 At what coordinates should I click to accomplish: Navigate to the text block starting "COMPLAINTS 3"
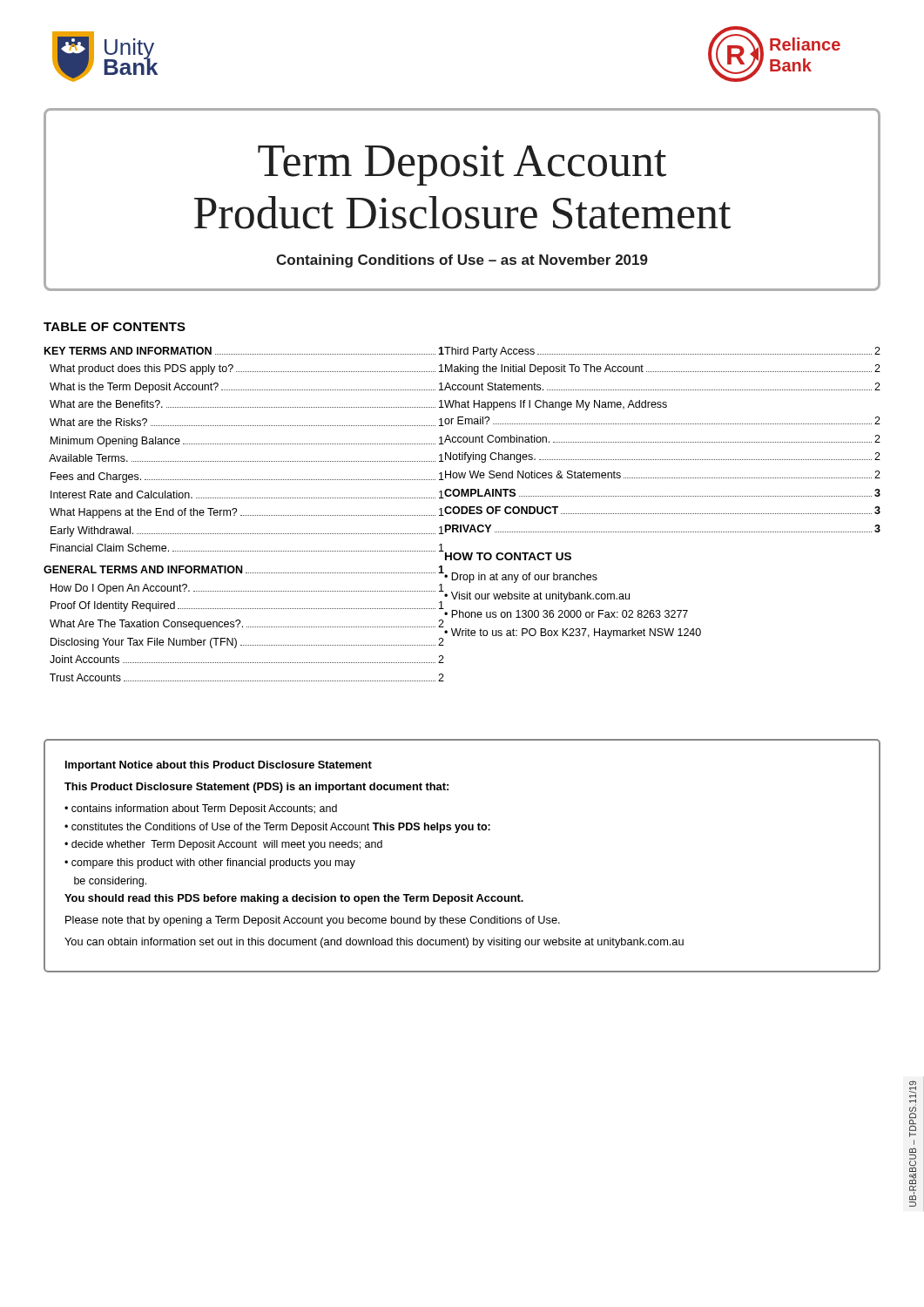tap(662, 493)
